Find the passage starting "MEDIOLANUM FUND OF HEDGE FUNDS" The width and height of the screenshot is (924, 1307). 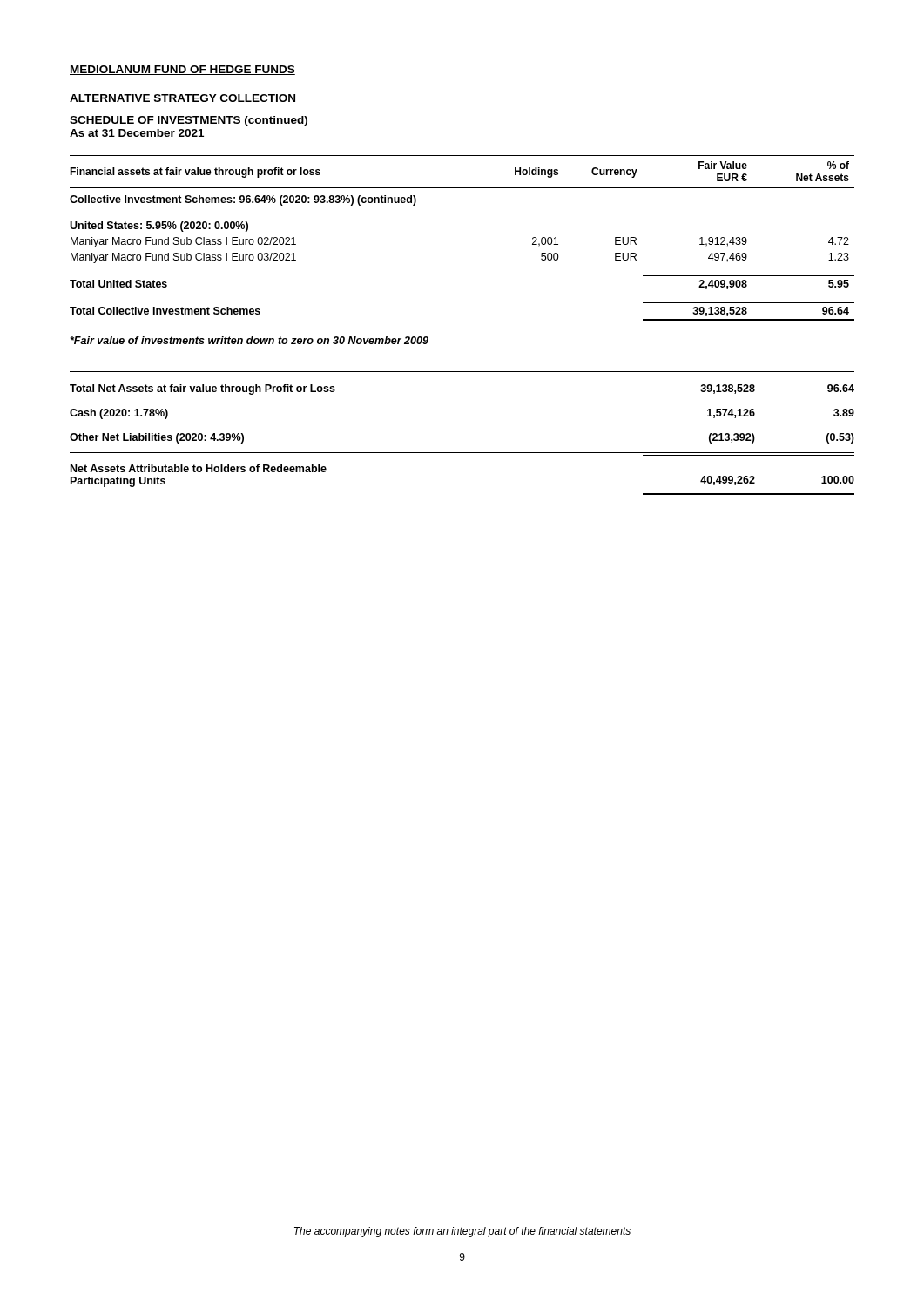(182, 69)
